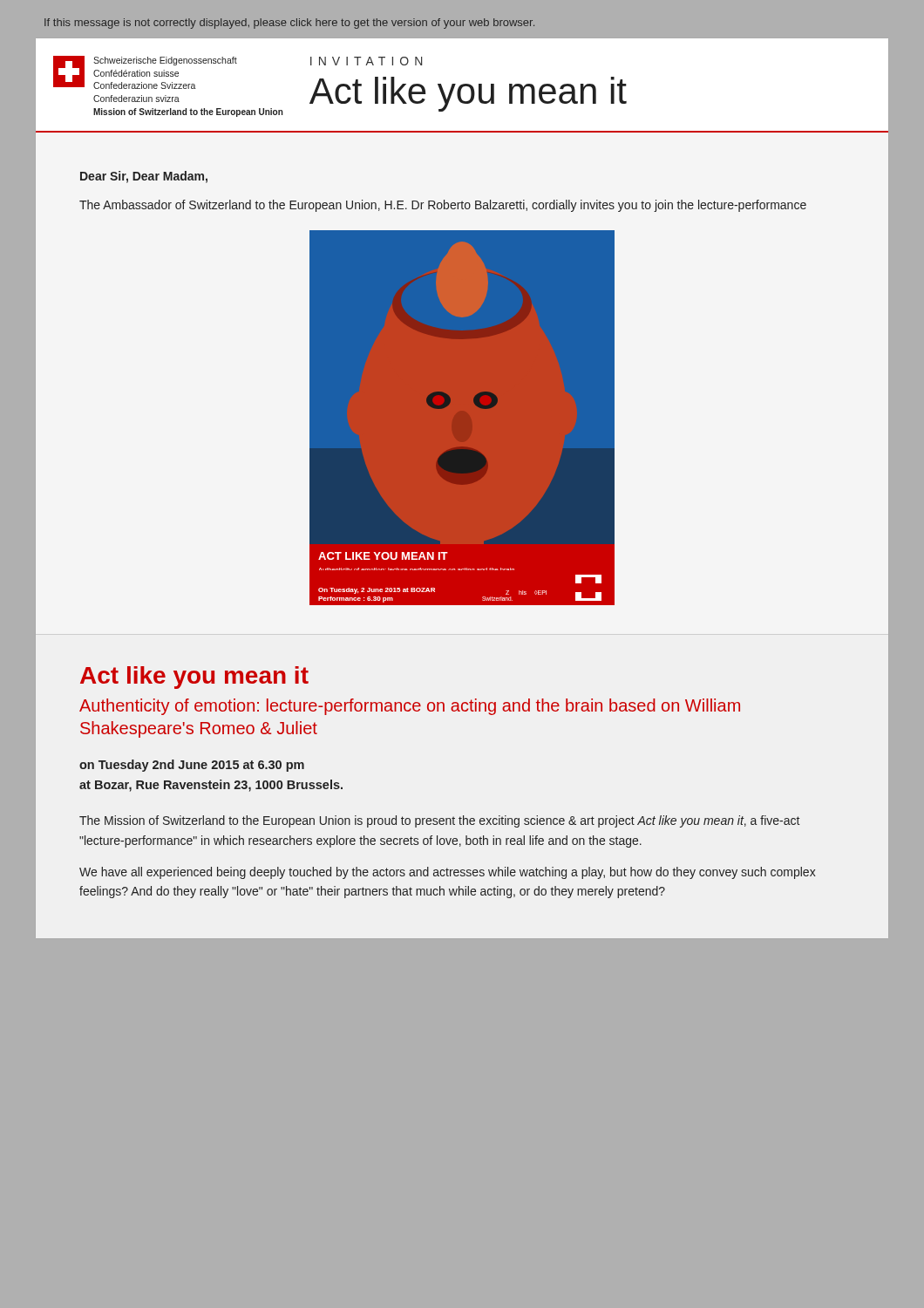Find the passage starting "on Tuesday 2nd"
The image size is (924, 1308).
tap(192, 766)
